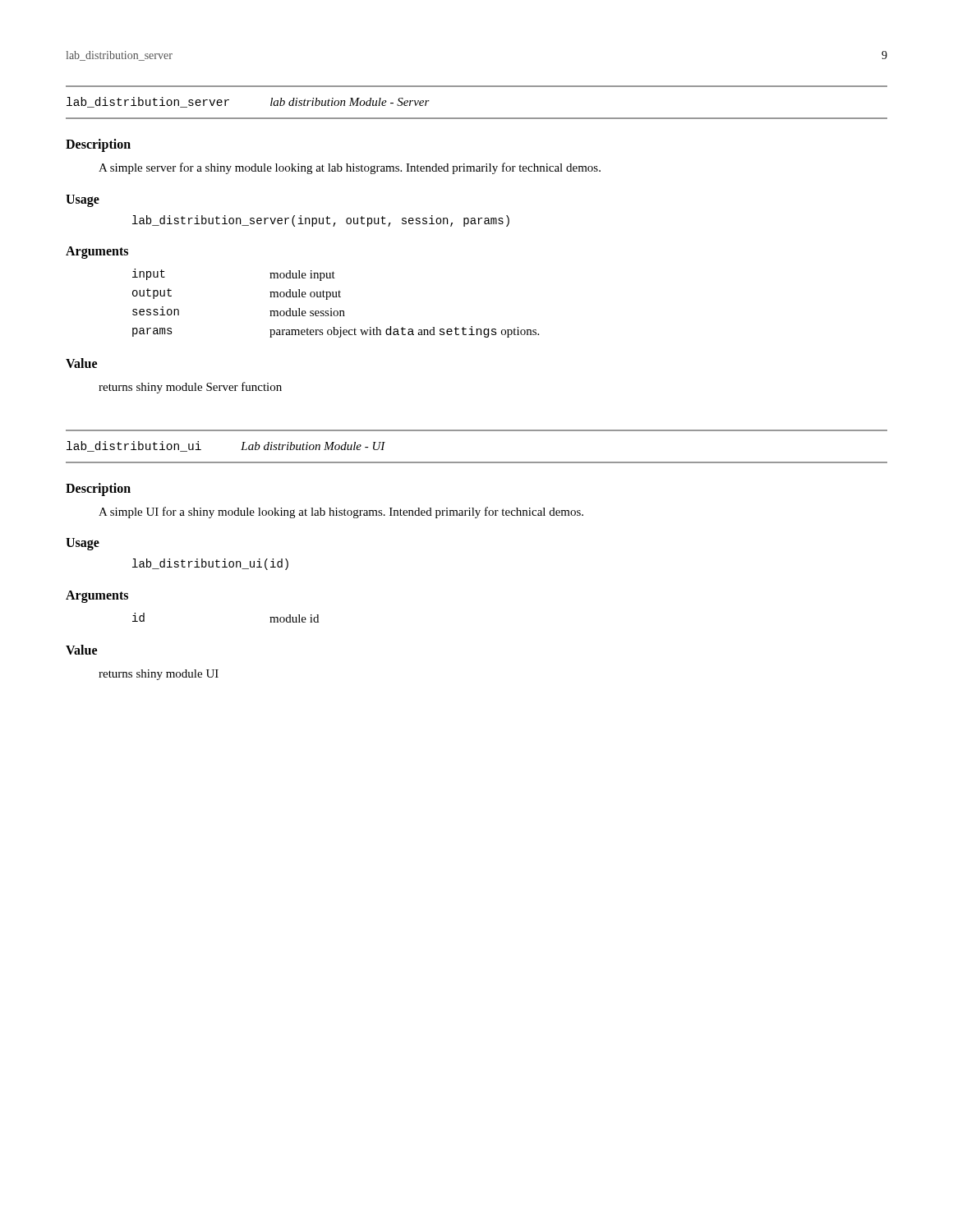Where does it say "returns shiny module UI"?

tap(159, 673)
